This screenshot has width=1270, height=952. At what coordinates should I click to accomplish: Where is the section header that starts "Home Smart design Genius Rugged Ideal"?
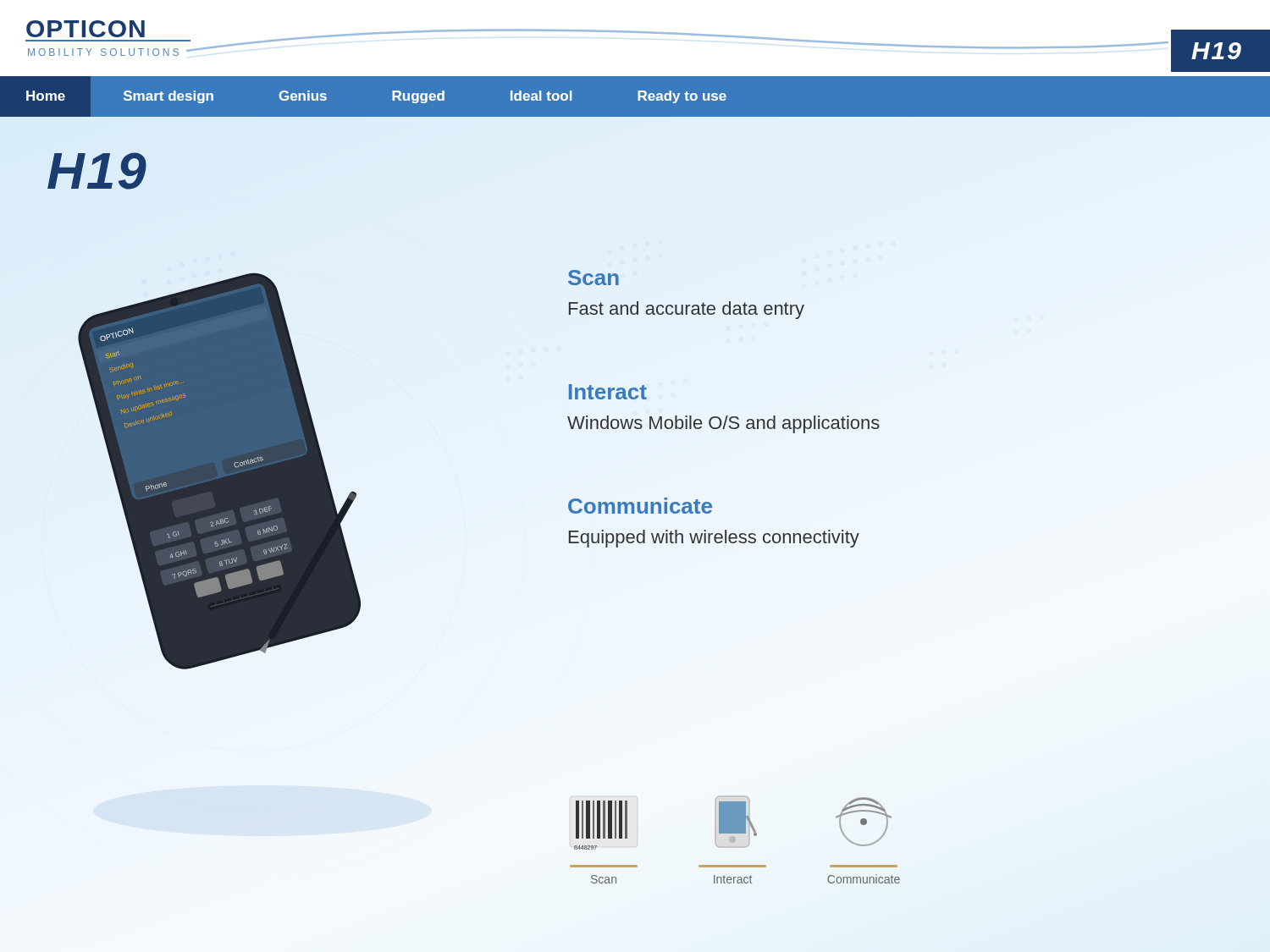[x=379, y=96]
